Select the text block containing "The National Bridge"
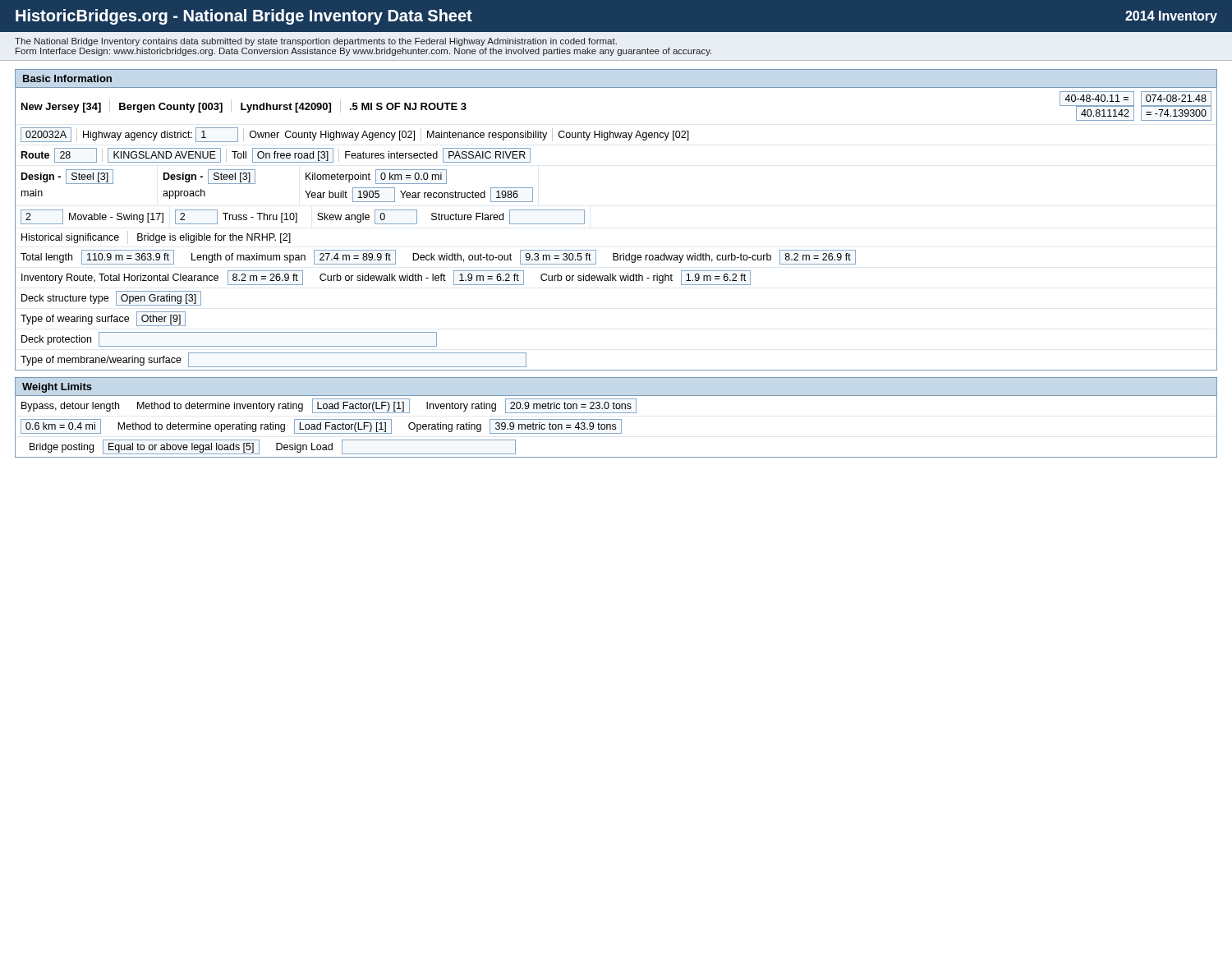This screenshot has width=1232, height=953. point(364,46)
